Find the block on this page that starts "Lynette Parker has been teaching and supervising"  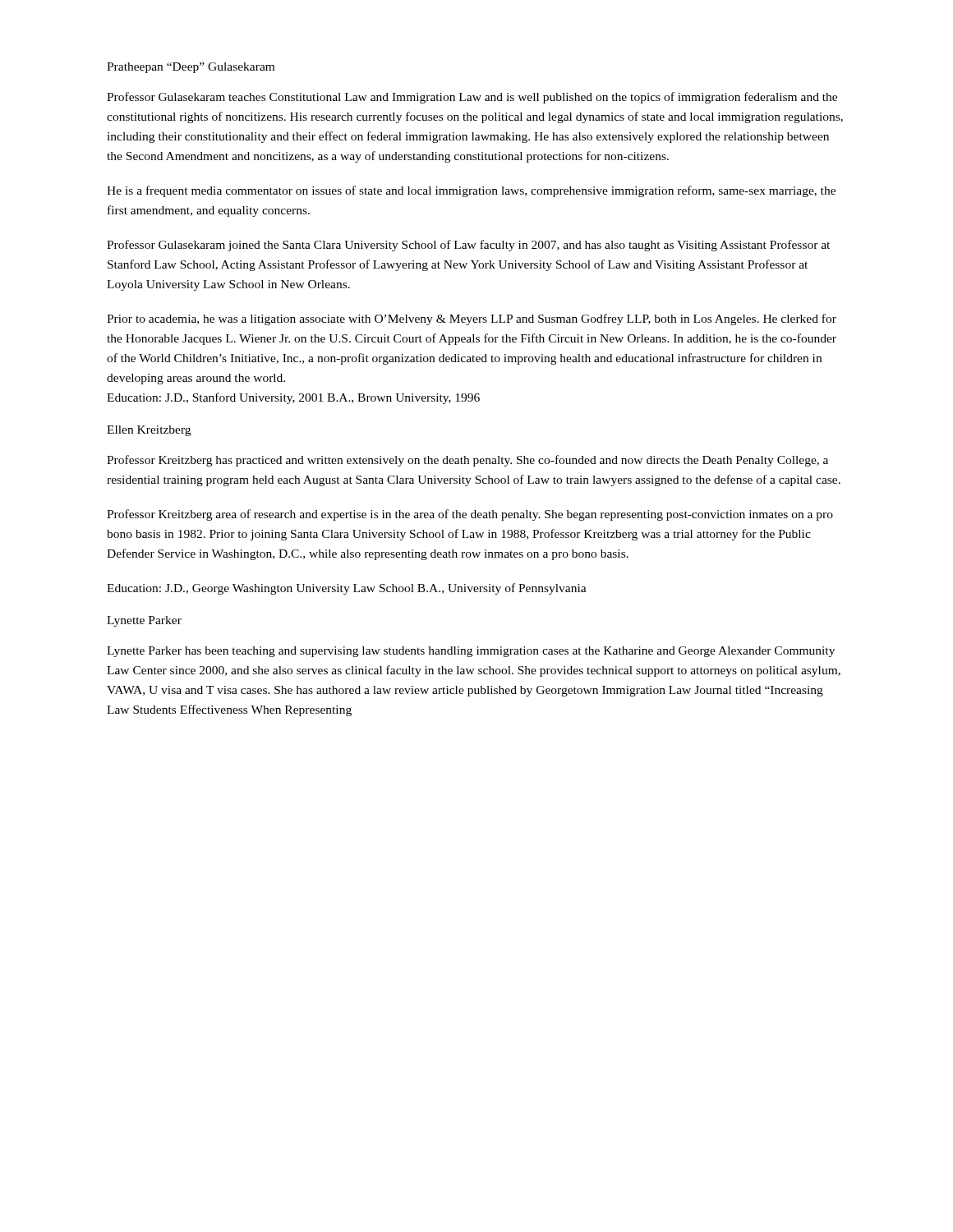pos(474,680)
